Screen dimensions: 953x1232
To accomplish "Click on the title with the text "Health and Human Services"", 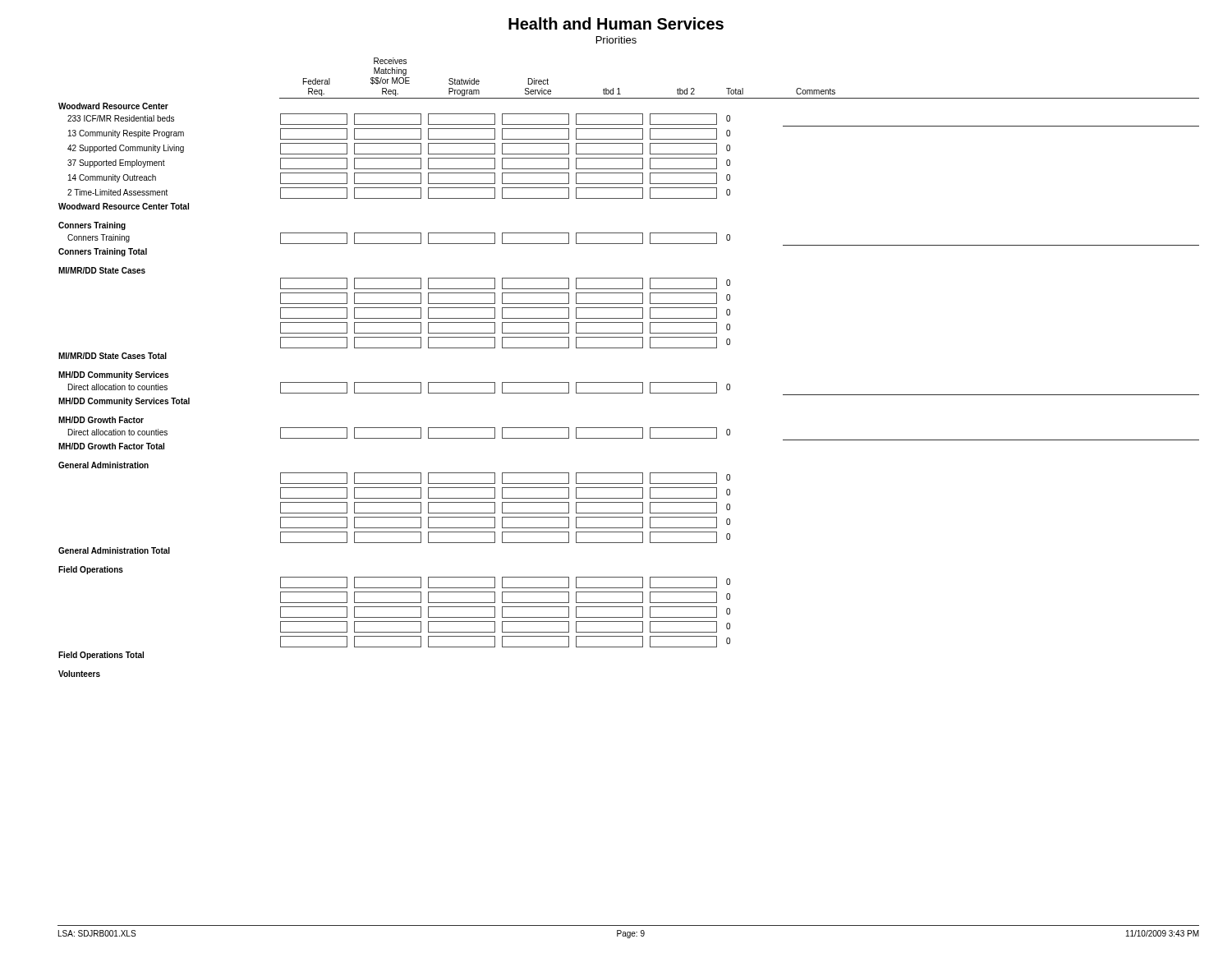I will (616, 24).
